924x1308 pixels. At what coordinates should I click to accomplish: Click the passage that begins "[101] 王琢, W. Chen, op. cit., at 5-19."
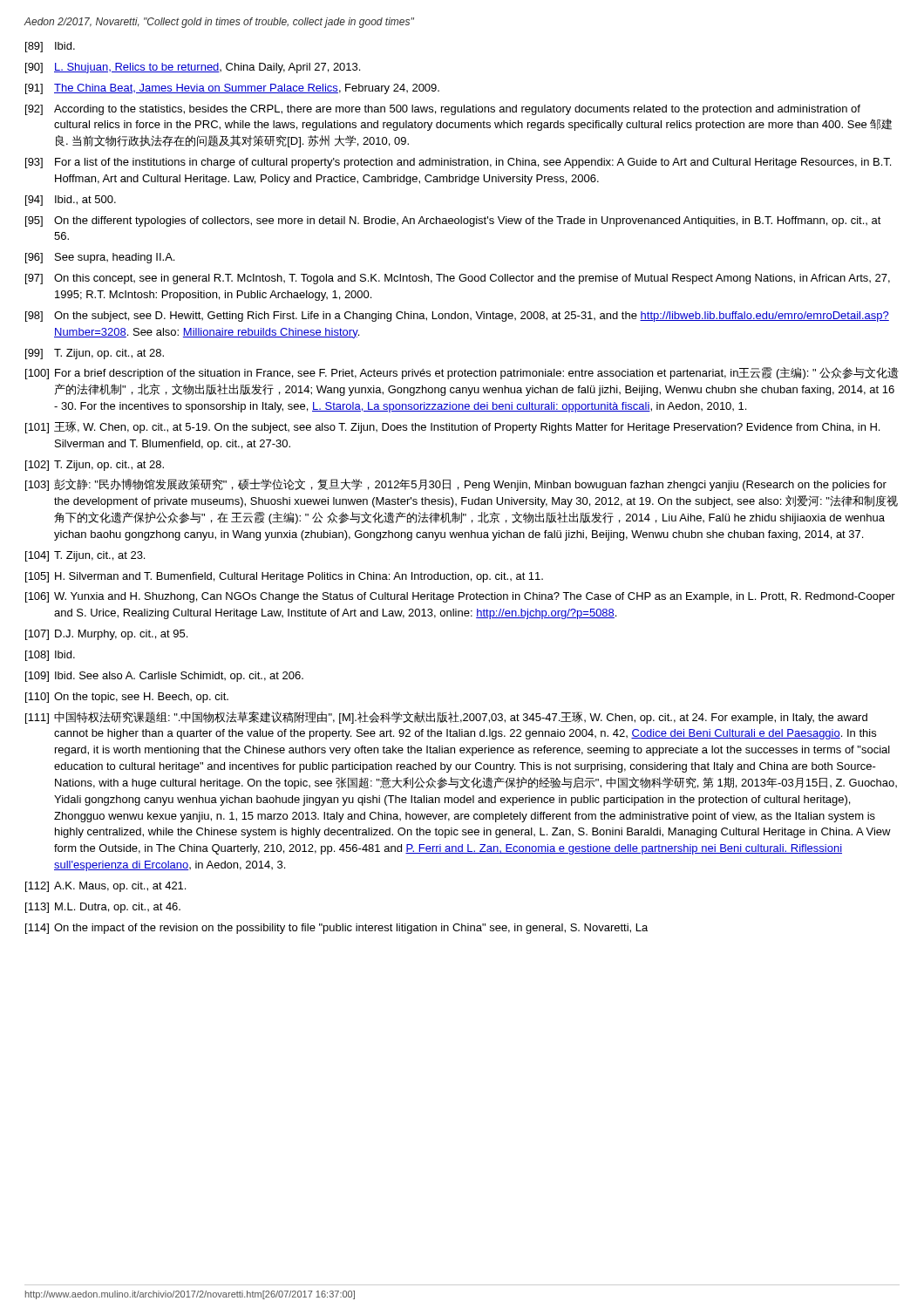pos(462,436)
